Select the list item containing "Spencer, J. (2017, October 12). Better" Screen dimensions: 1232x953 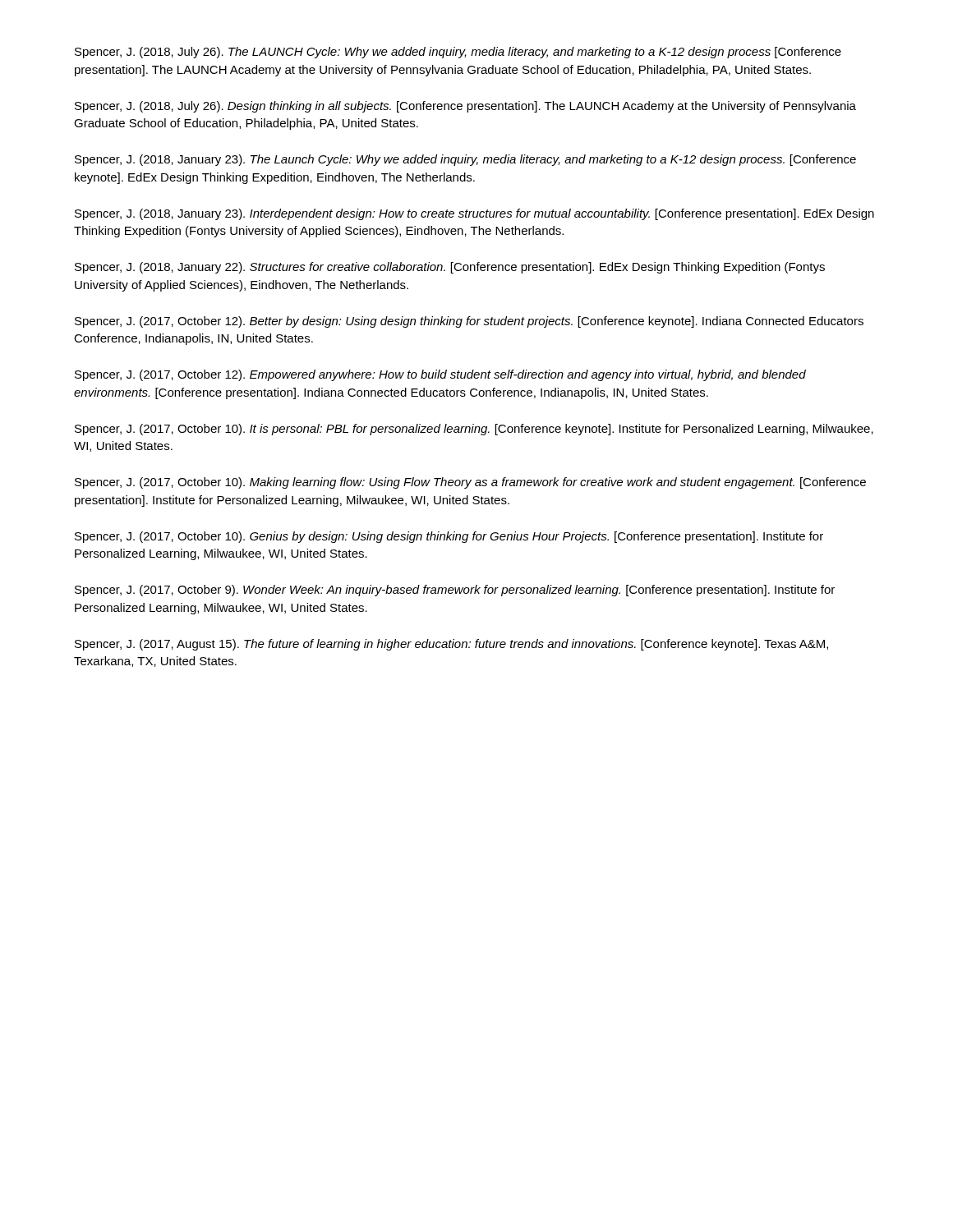(x=469, y=329)
